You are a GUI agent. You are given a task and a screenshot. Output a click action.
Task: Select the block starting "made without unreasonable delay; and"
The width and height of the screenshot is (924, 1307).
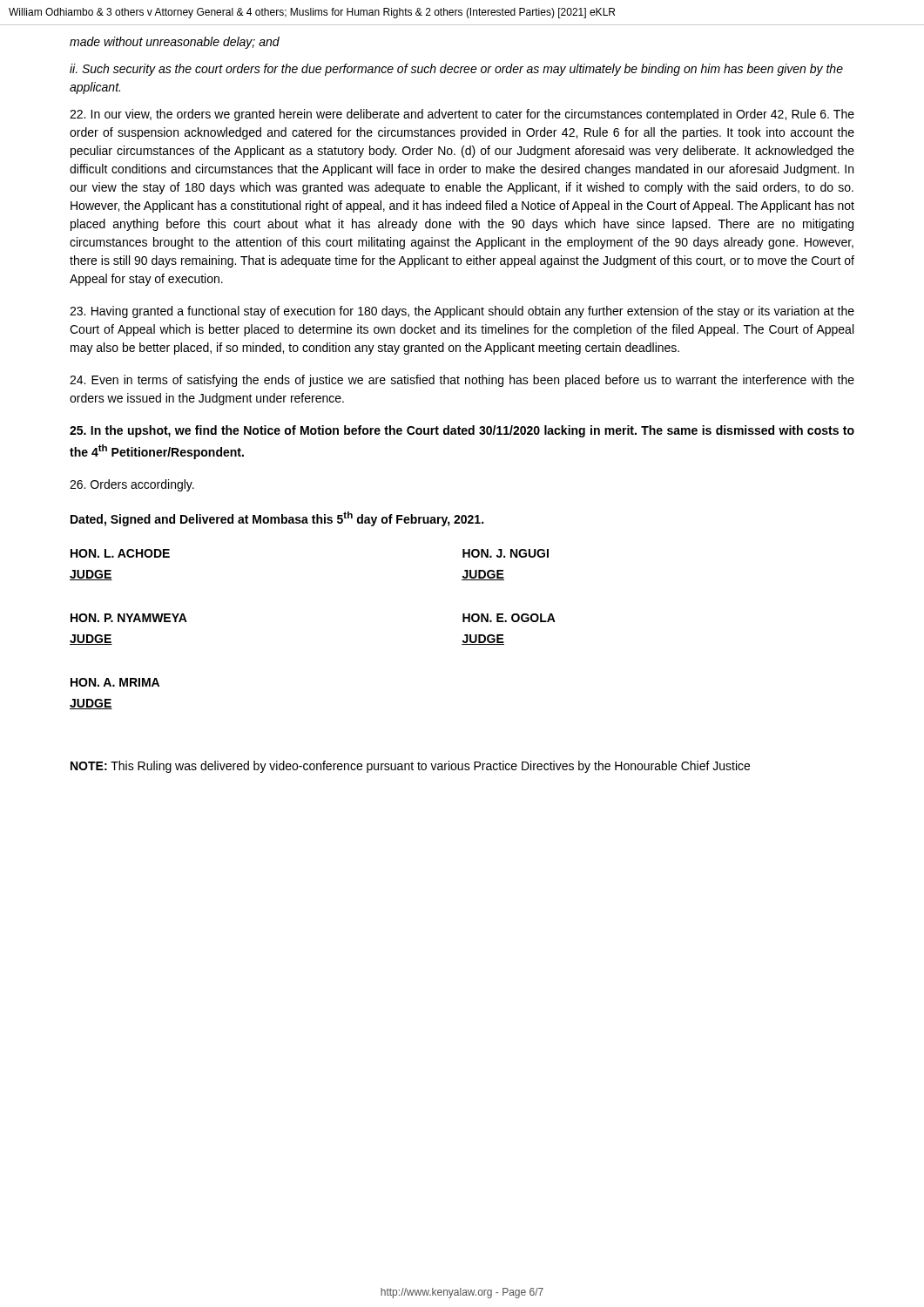[174, 42]
